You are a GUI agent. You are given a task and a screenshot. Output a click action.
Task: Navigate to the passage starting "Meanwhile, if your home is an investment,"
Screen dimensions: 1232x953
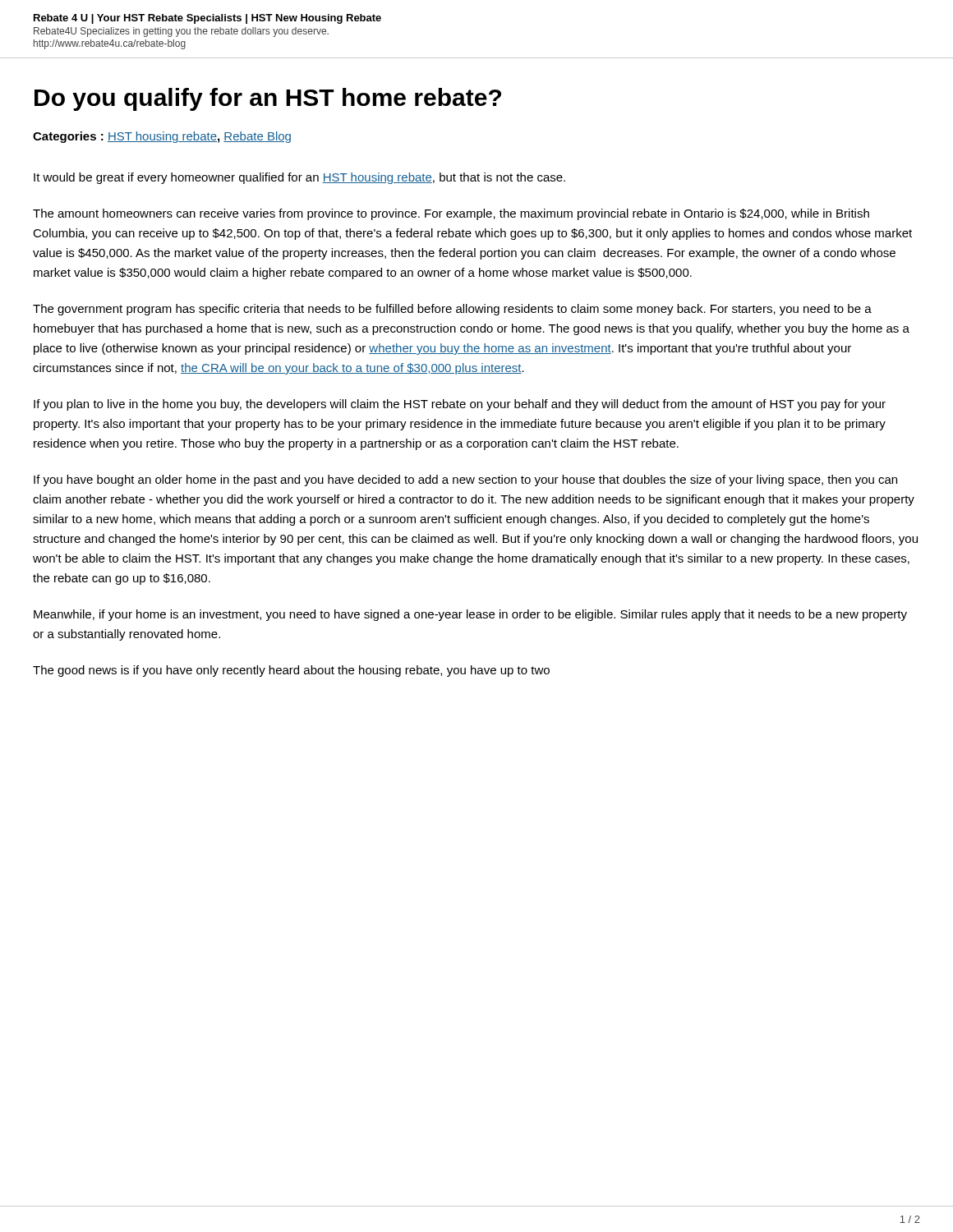[x=470, y=624]
